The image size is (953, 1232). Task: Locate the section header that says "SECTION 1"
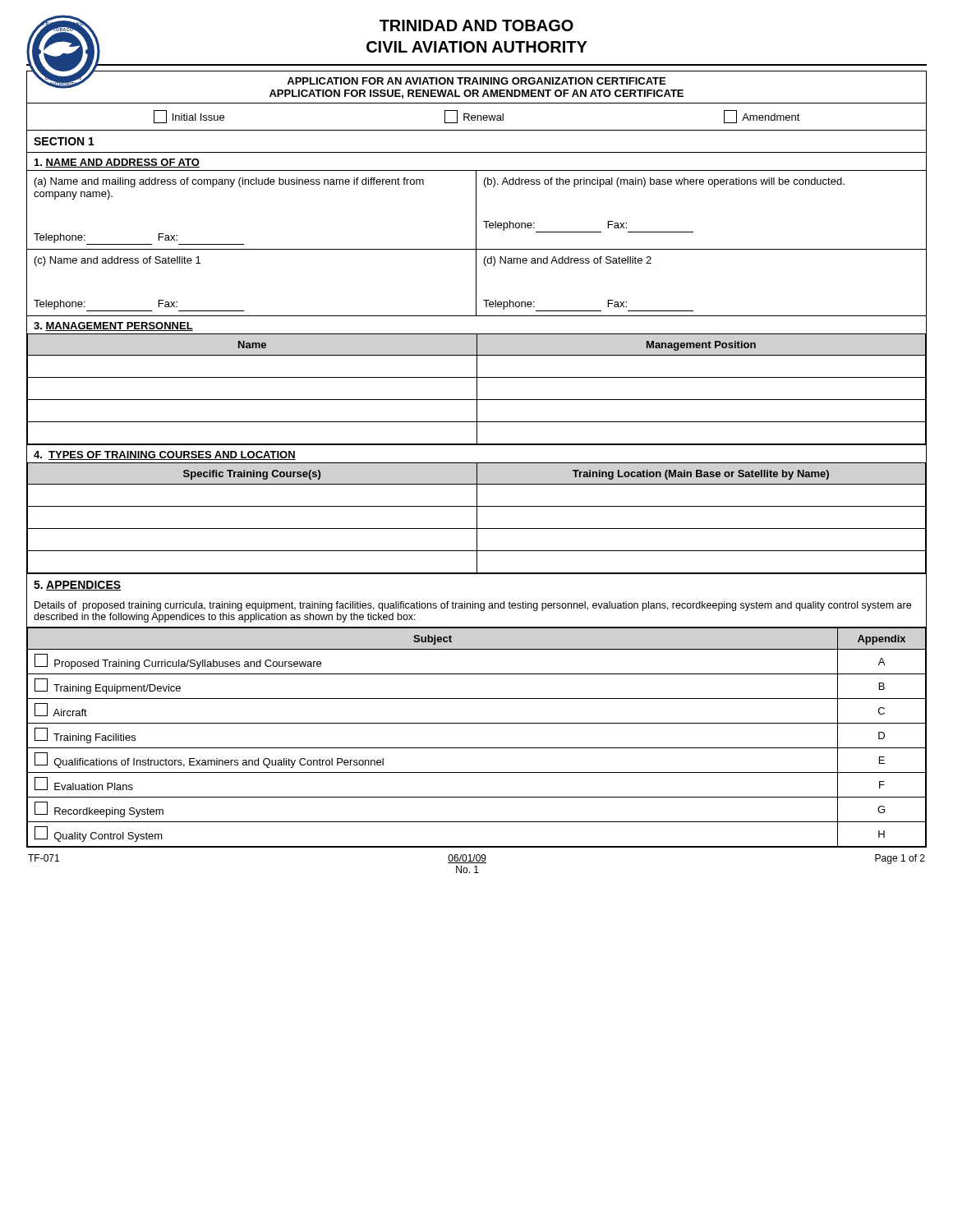64,141
